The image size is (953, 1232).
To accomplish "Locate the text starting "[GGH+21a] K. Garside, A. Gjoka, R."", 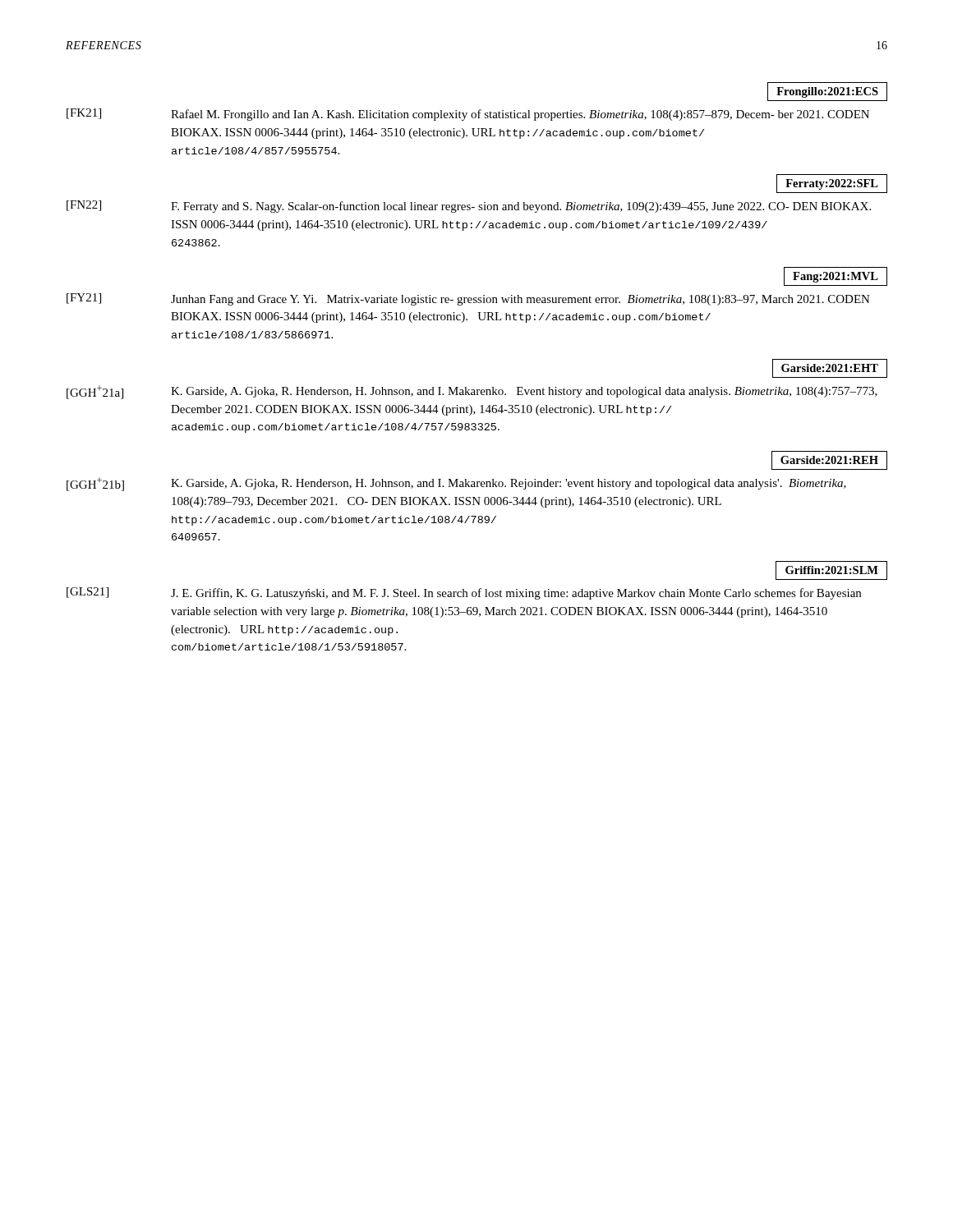I will [476, 409].
